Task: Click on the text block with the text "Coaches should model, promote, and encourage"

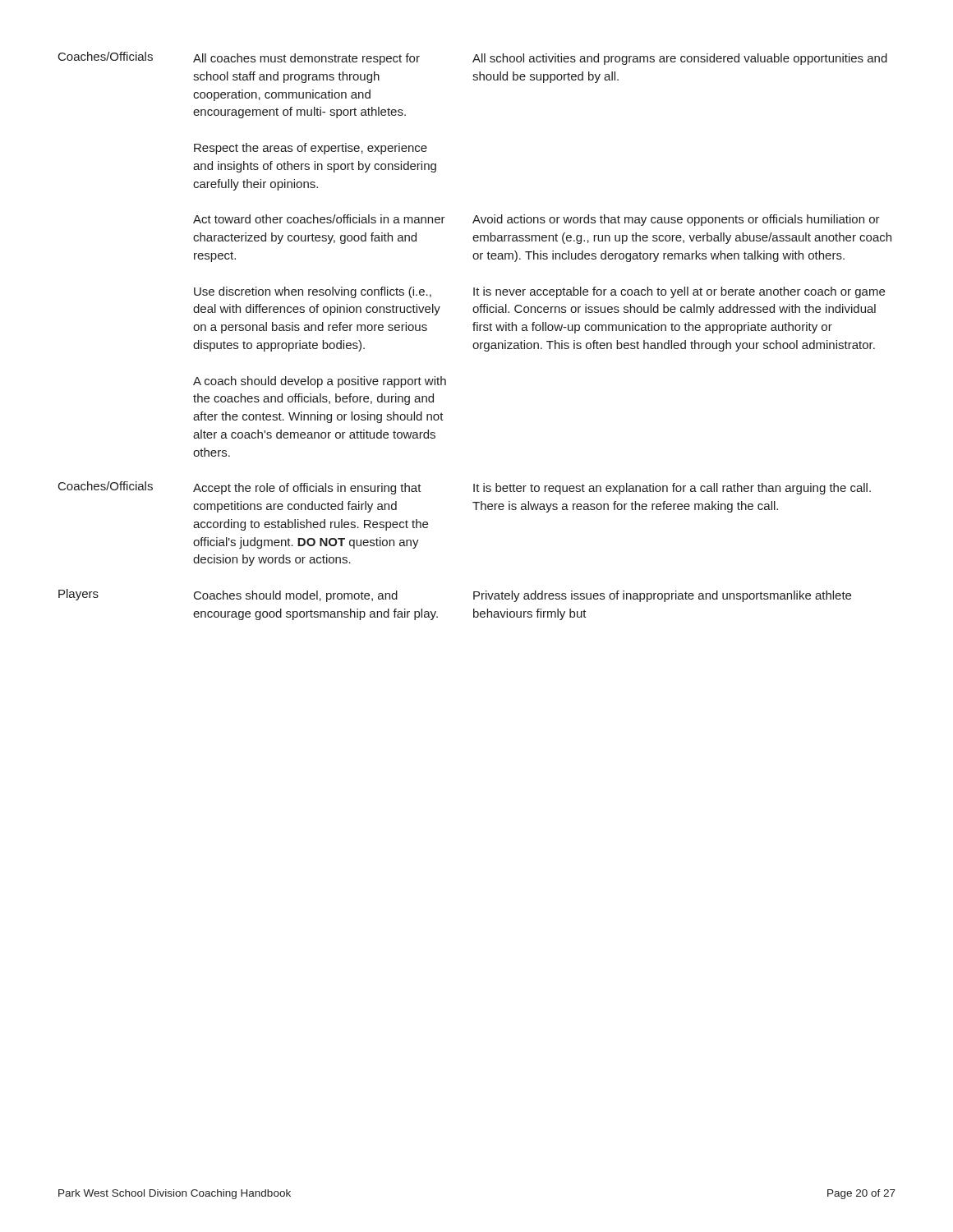Action: 316,604
